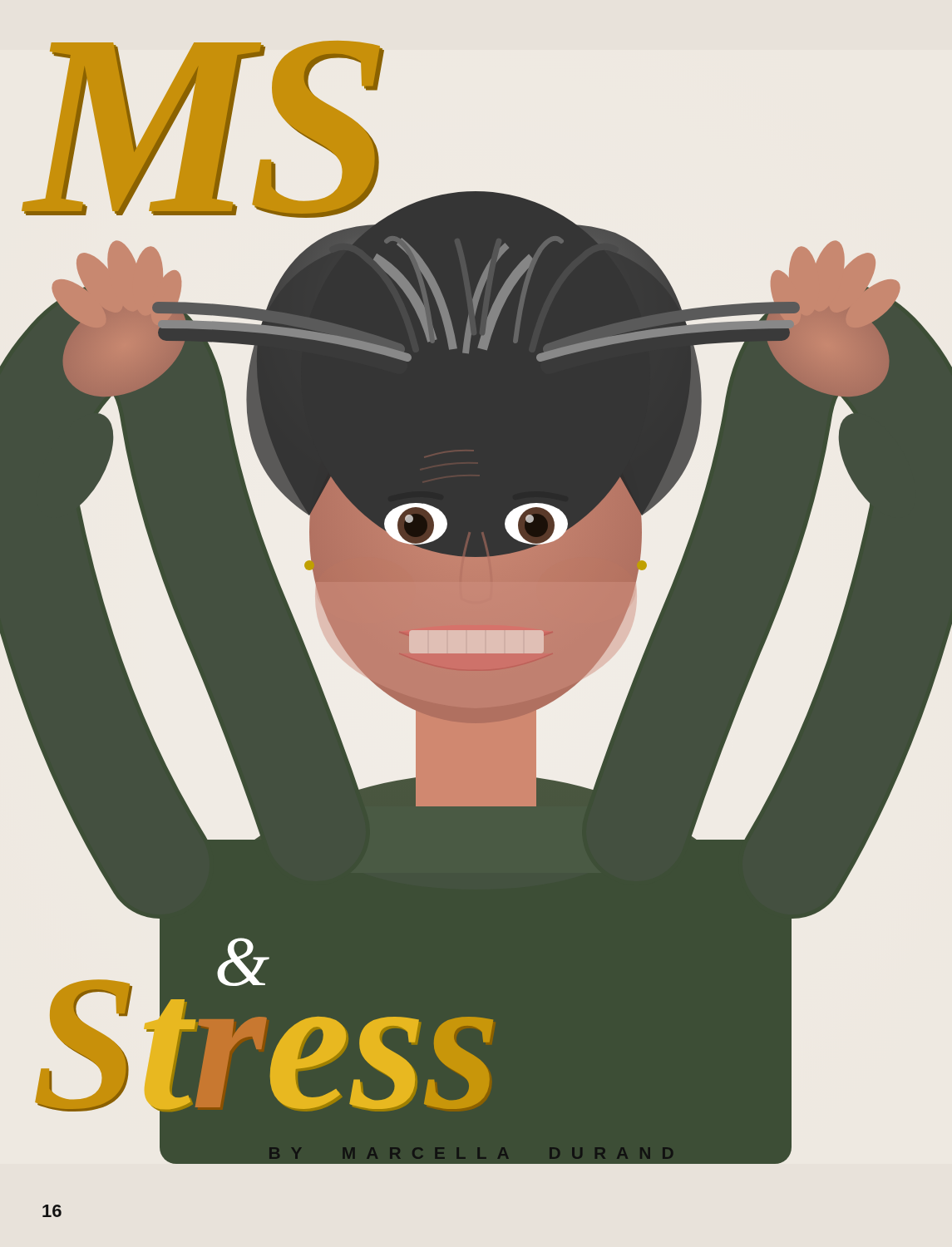952x1247 pixels.
Task: Click on the title containing "S t r e s s"
Action: 265,1043
